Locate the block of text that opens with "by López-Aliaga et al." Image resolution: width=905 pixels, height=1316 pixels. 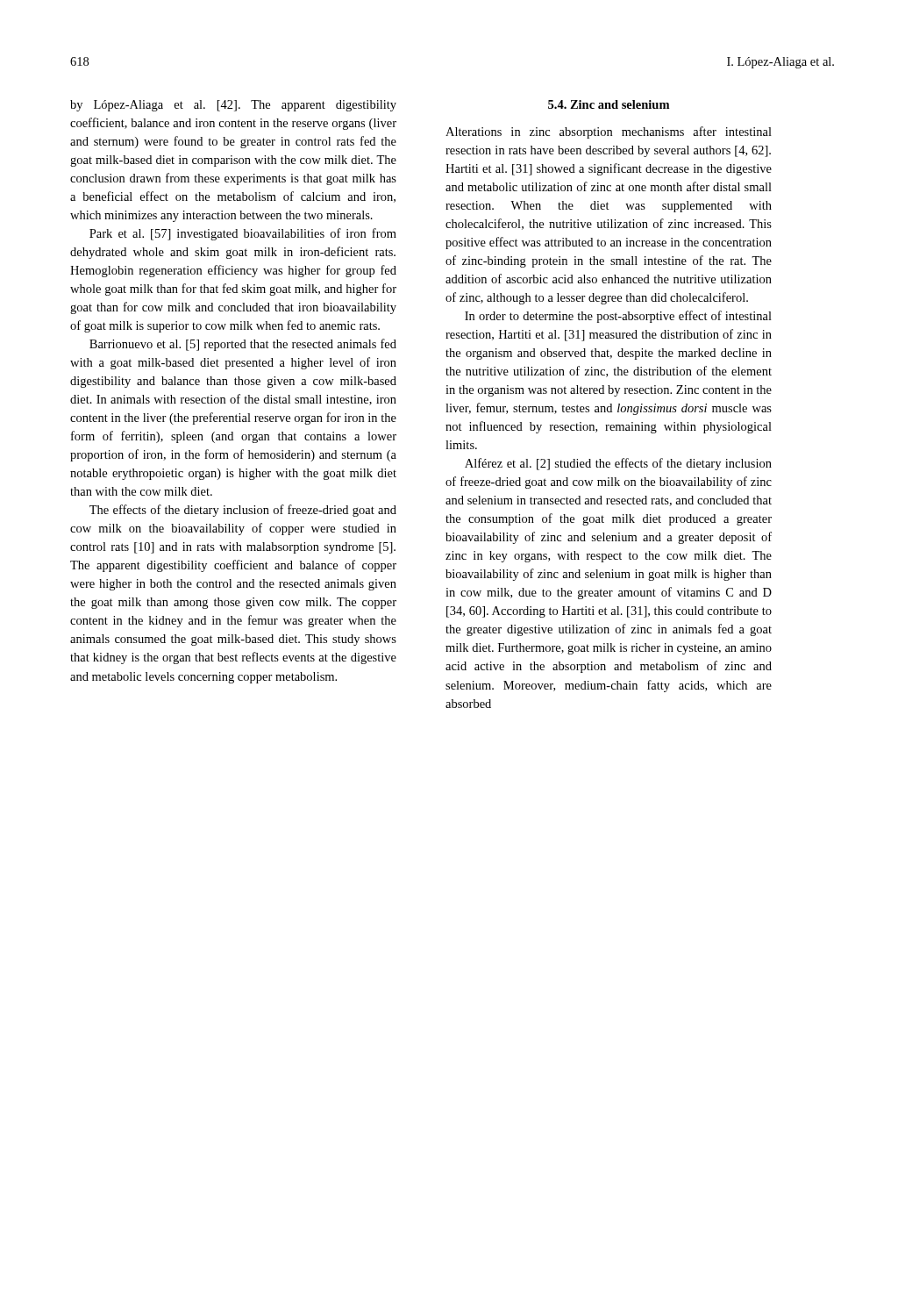233,160
